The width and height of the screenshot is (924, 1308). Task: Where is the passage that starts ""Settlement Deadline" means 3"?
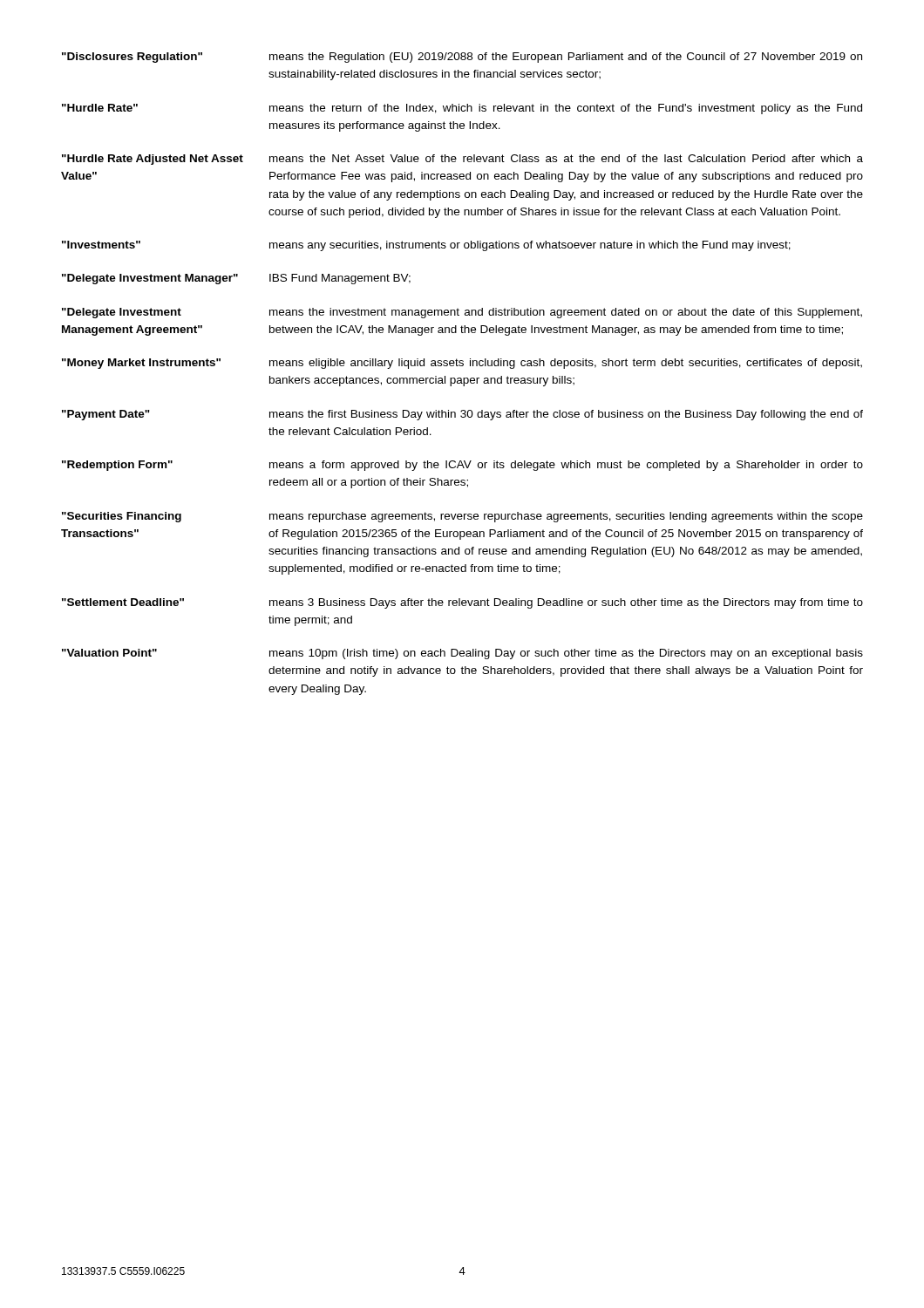pyautogui.click(x=462, y=611)
